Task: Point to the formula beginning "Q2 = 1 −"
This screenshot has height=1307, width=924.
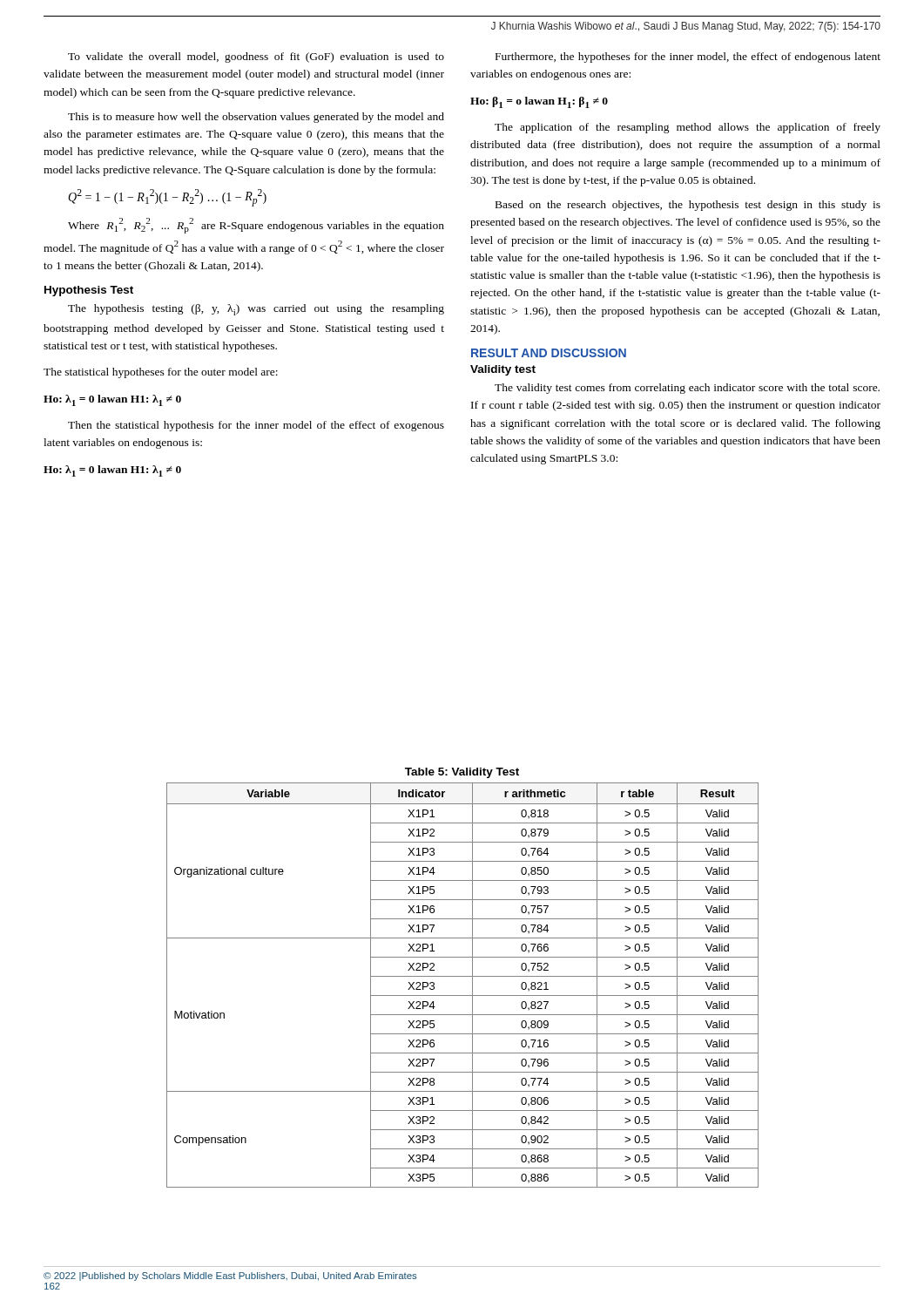Action: coord(167,197)
